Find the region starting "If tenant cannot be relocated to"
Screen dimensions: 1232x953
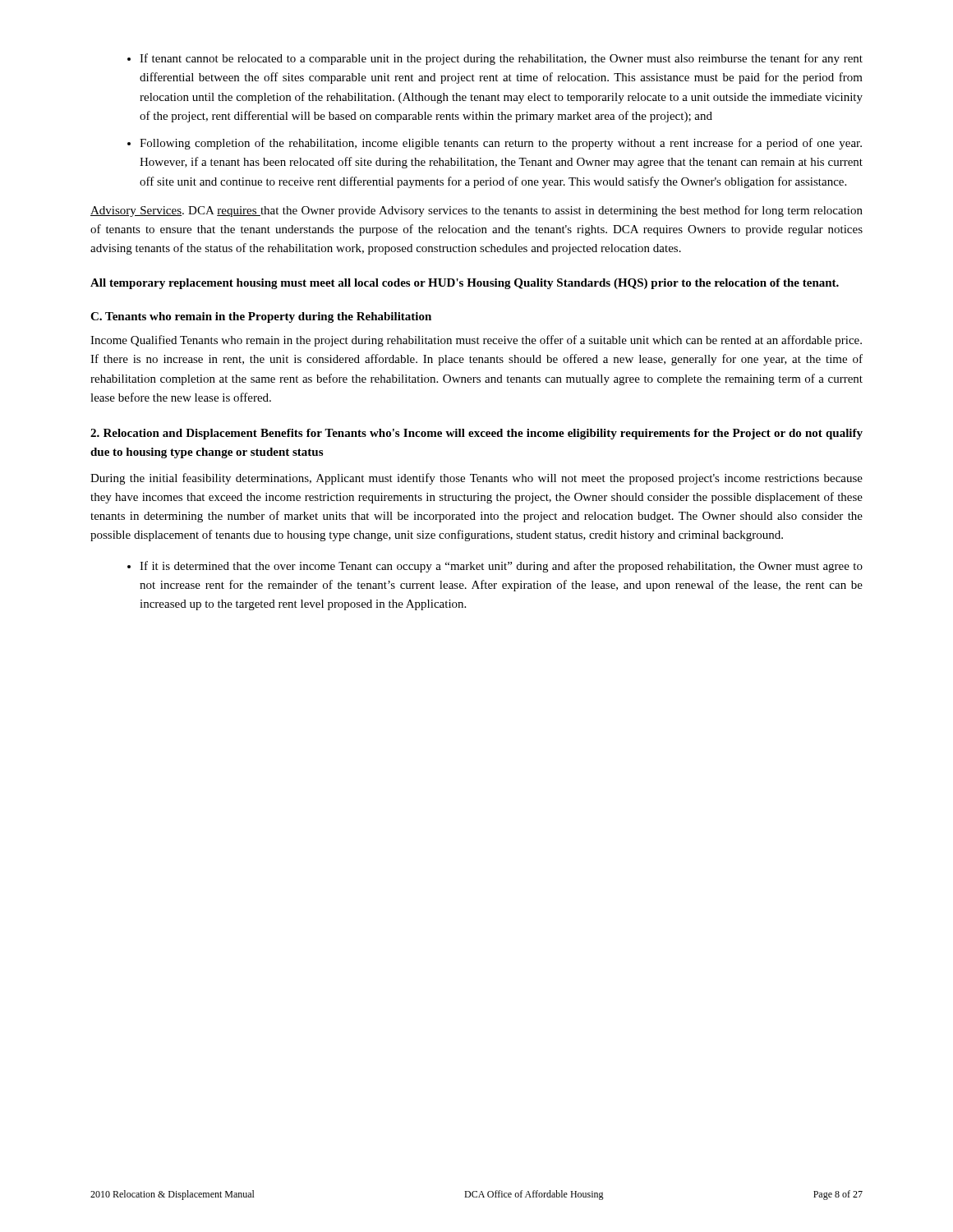[x=501, y=87]
